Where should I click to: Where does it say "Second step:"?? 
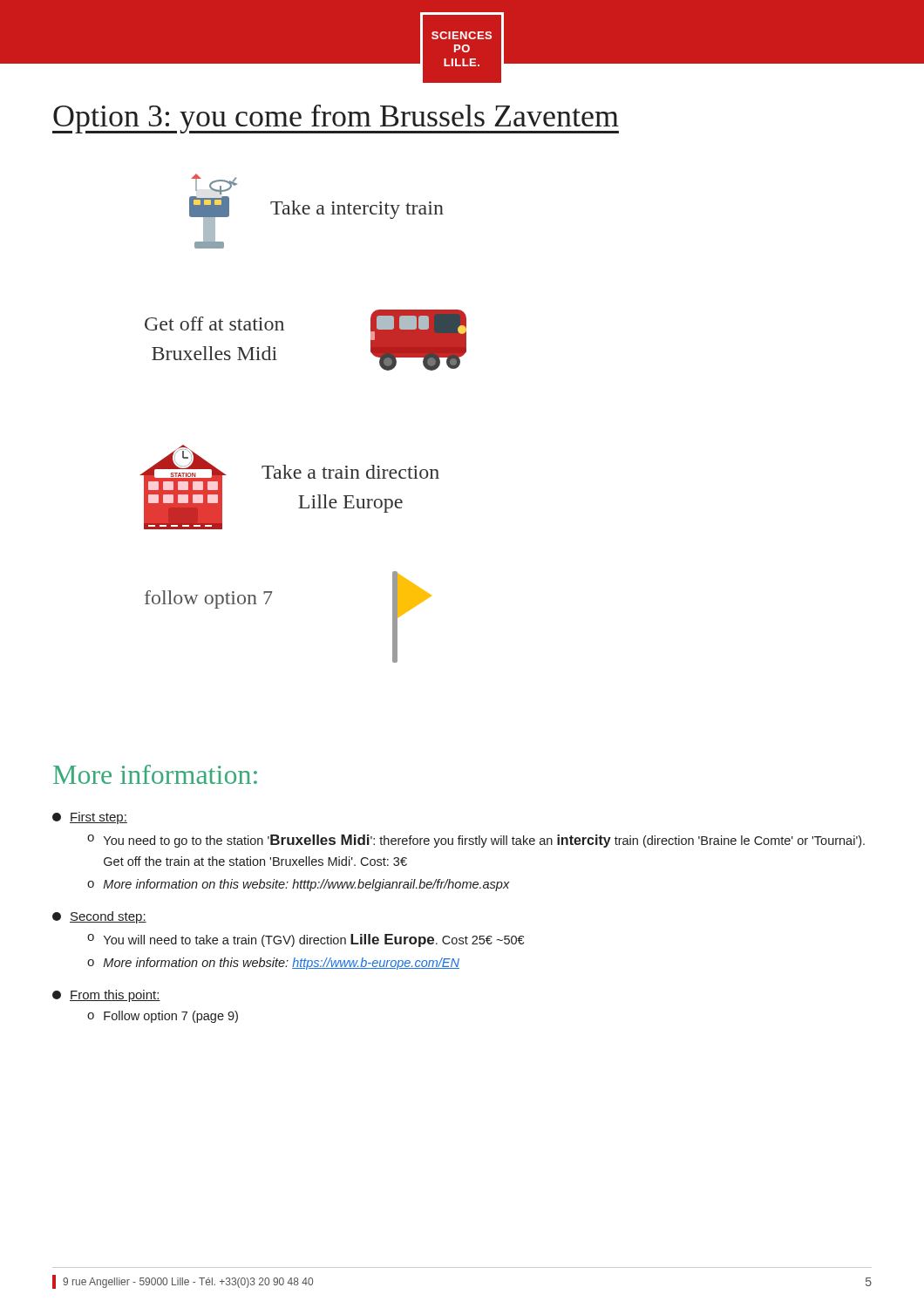[x=99, y=916]
